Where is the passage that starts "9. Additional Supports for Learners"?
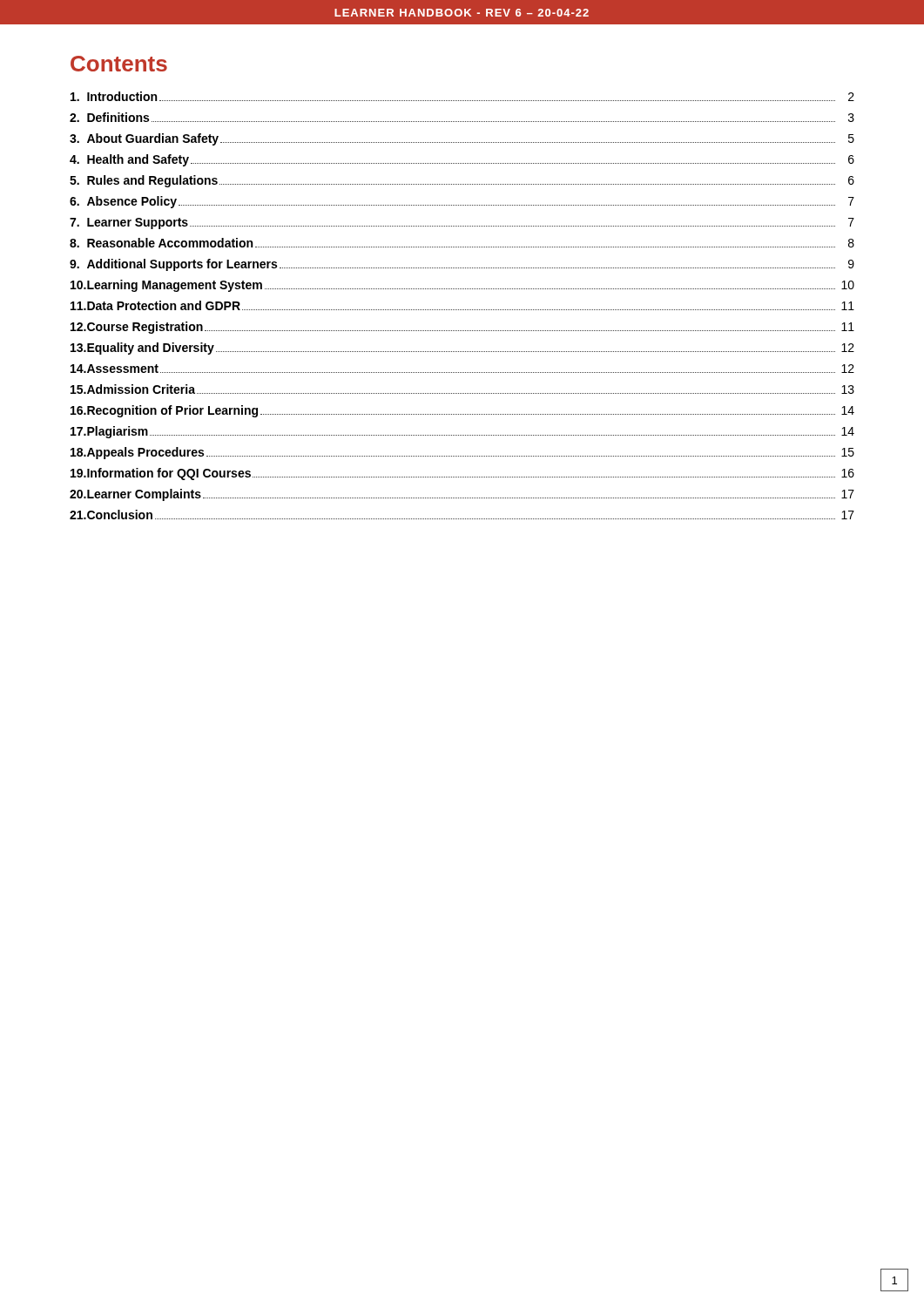The height and width of the screenshot is (1307, 924). (x=462, y=264)
